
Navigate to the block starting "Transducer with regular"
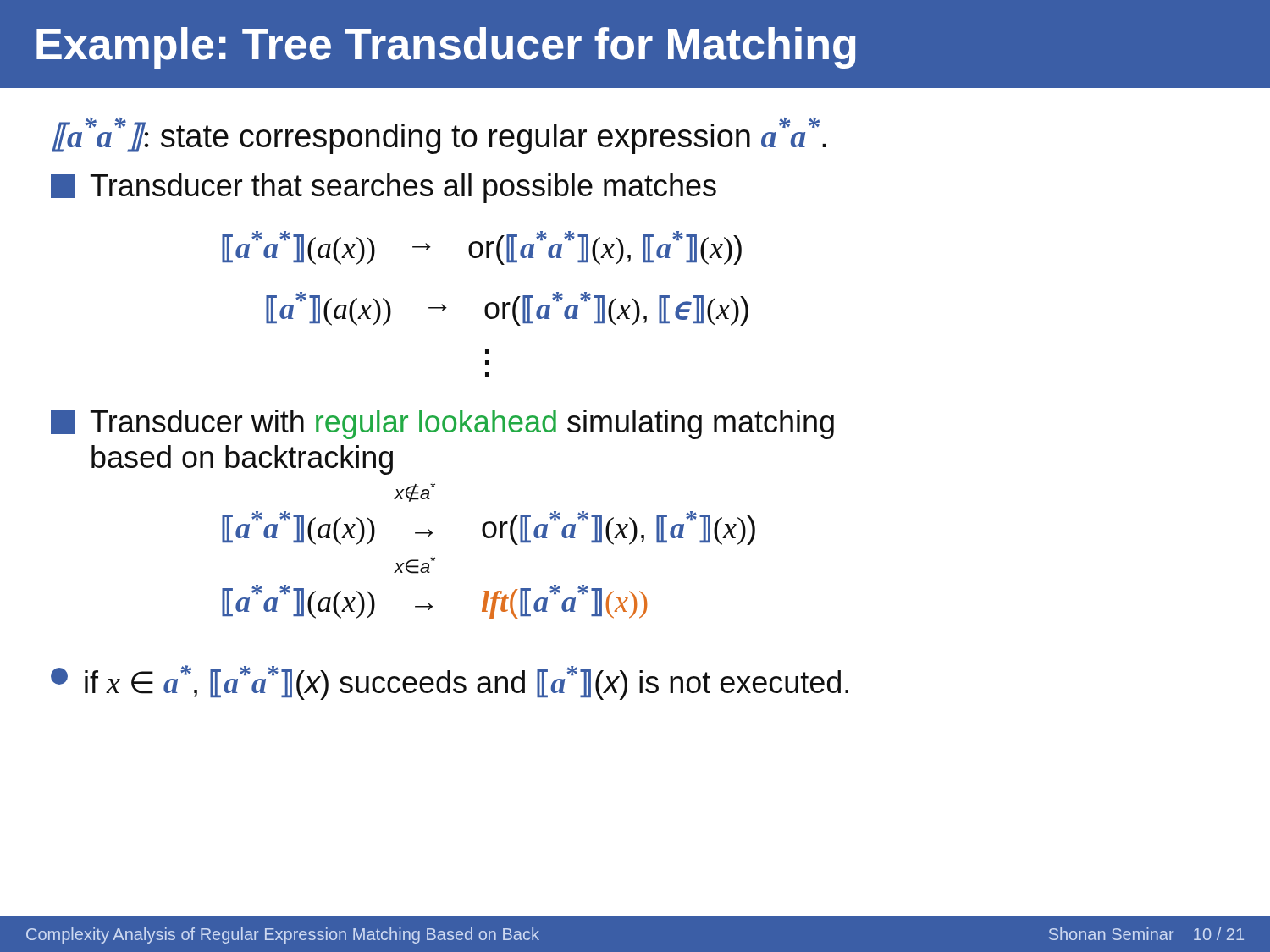point(443,440)
